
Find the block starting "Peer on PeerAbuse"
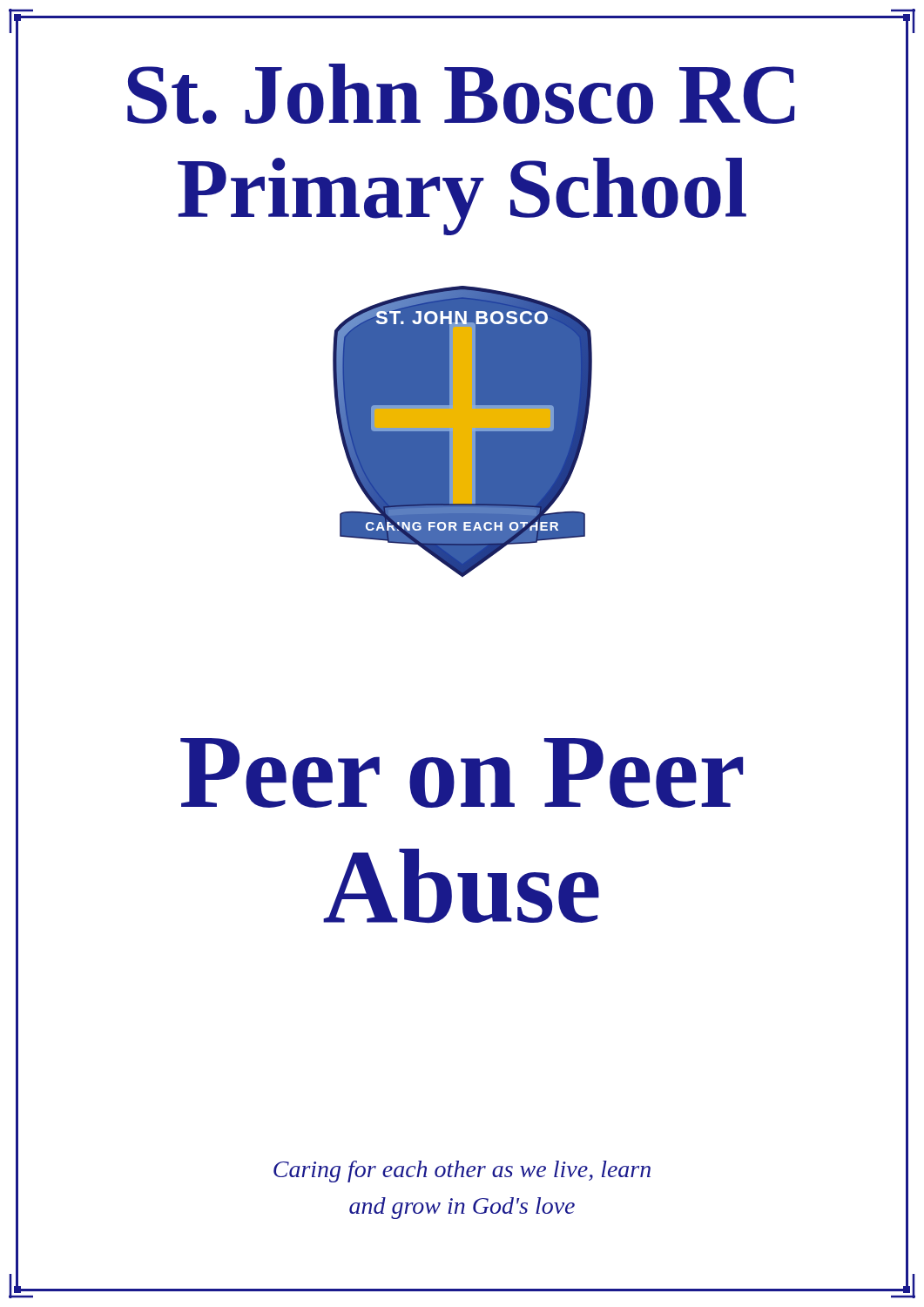tap(462, 830)
